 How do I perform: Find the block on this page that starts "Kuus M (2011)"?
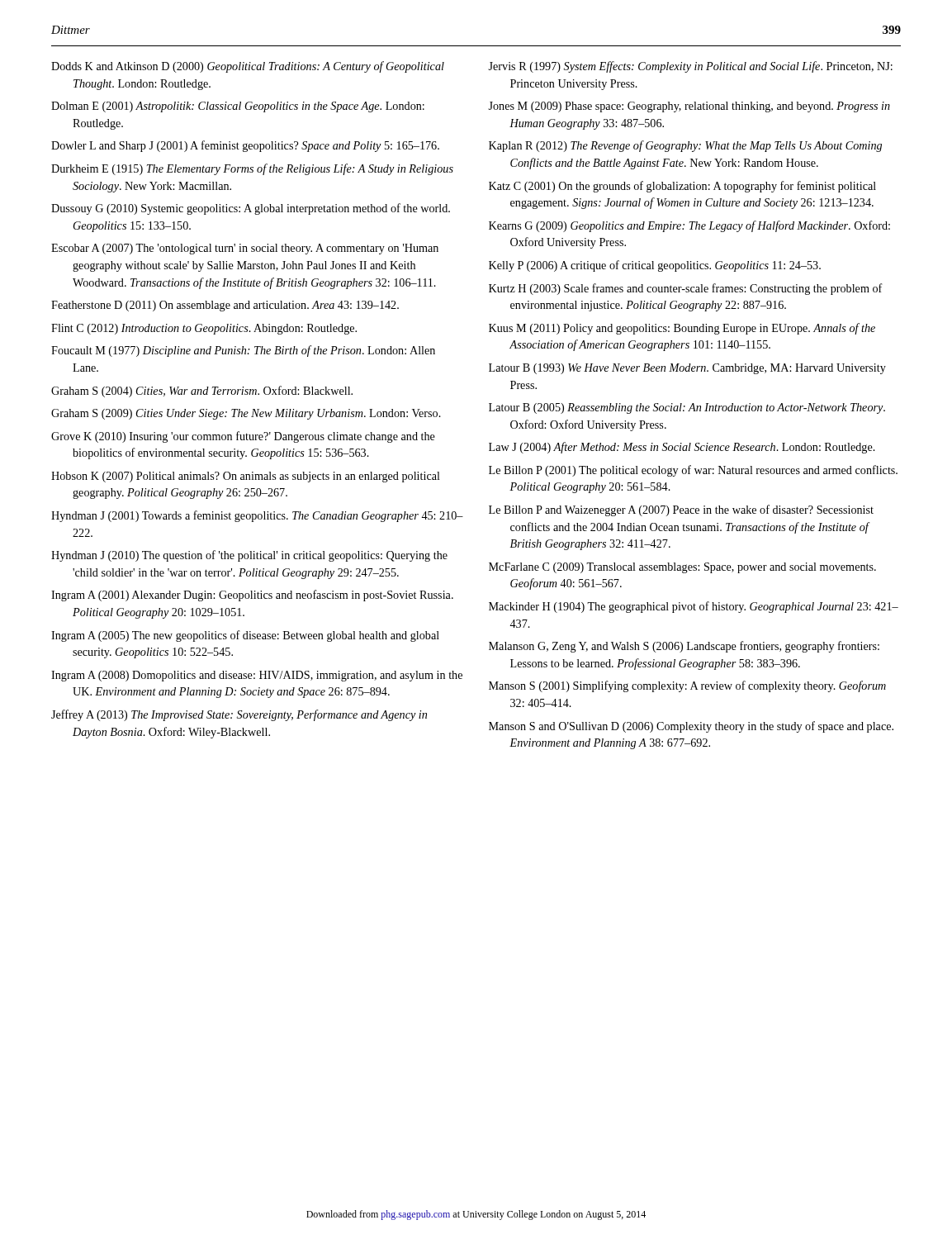pos(682,336)
